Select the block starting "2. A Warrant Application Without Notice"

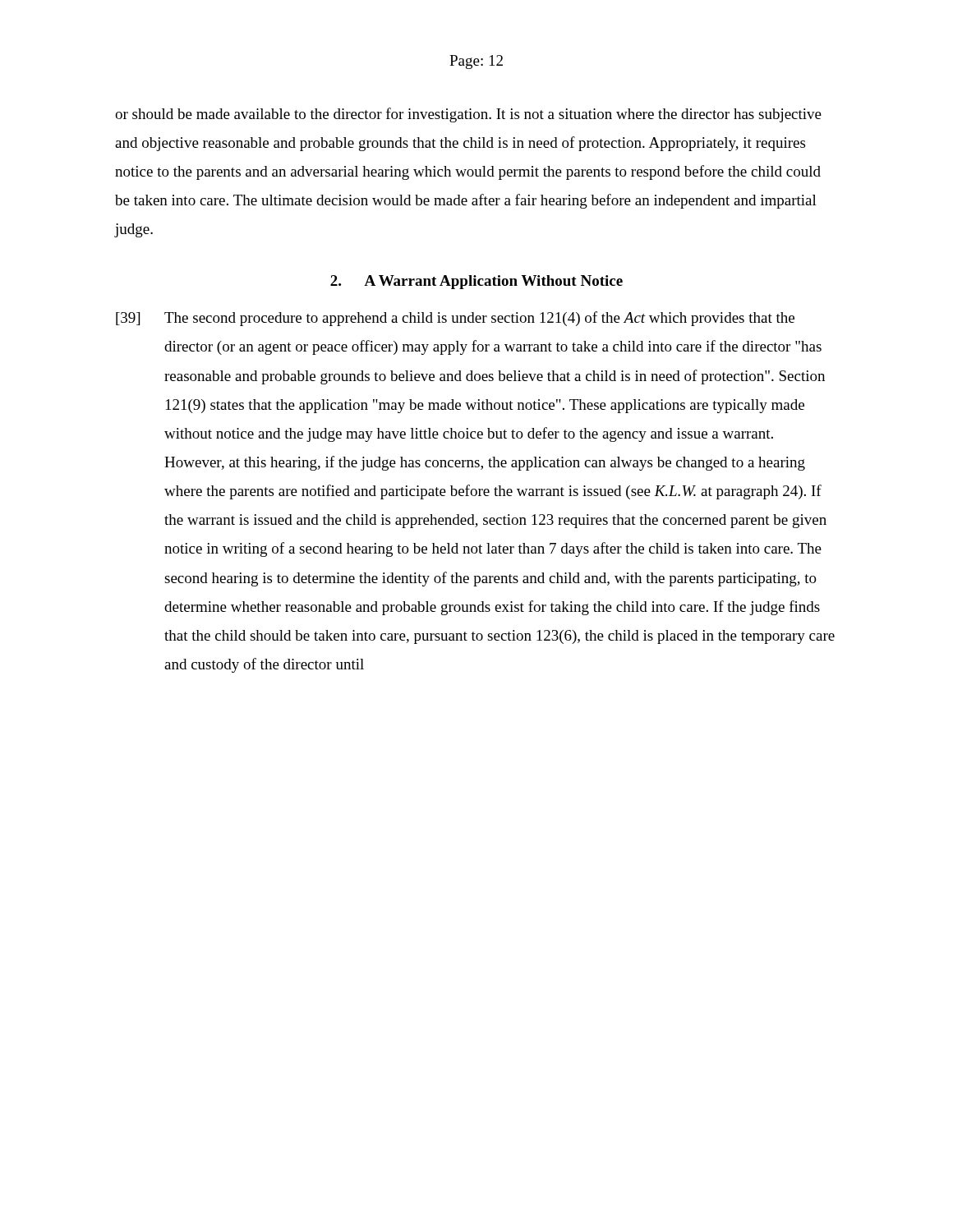click(476, 281)
